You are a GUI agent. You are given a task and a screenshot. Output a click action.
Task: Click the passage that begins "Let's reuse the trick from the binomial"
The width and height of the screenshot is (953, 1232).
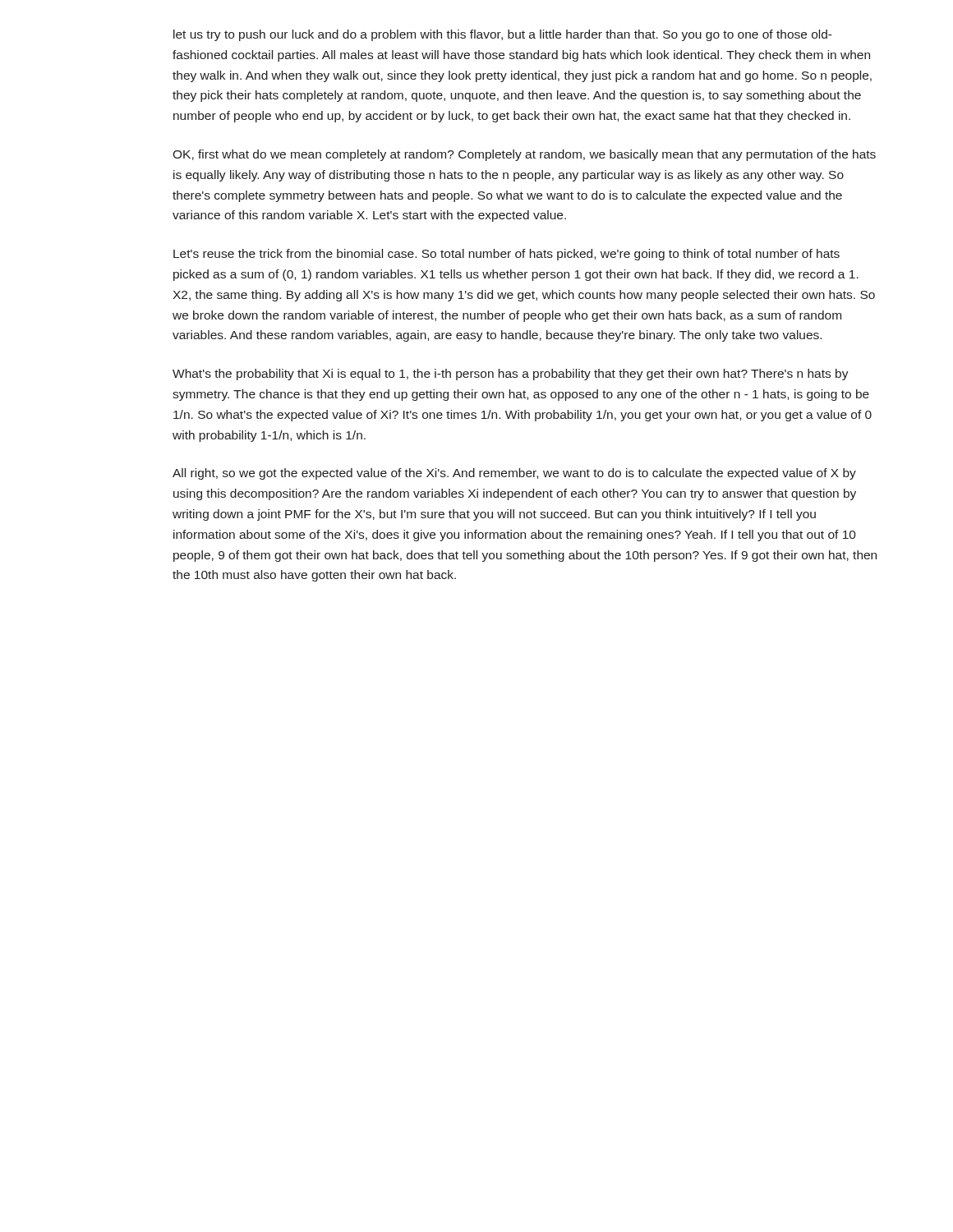524,294
